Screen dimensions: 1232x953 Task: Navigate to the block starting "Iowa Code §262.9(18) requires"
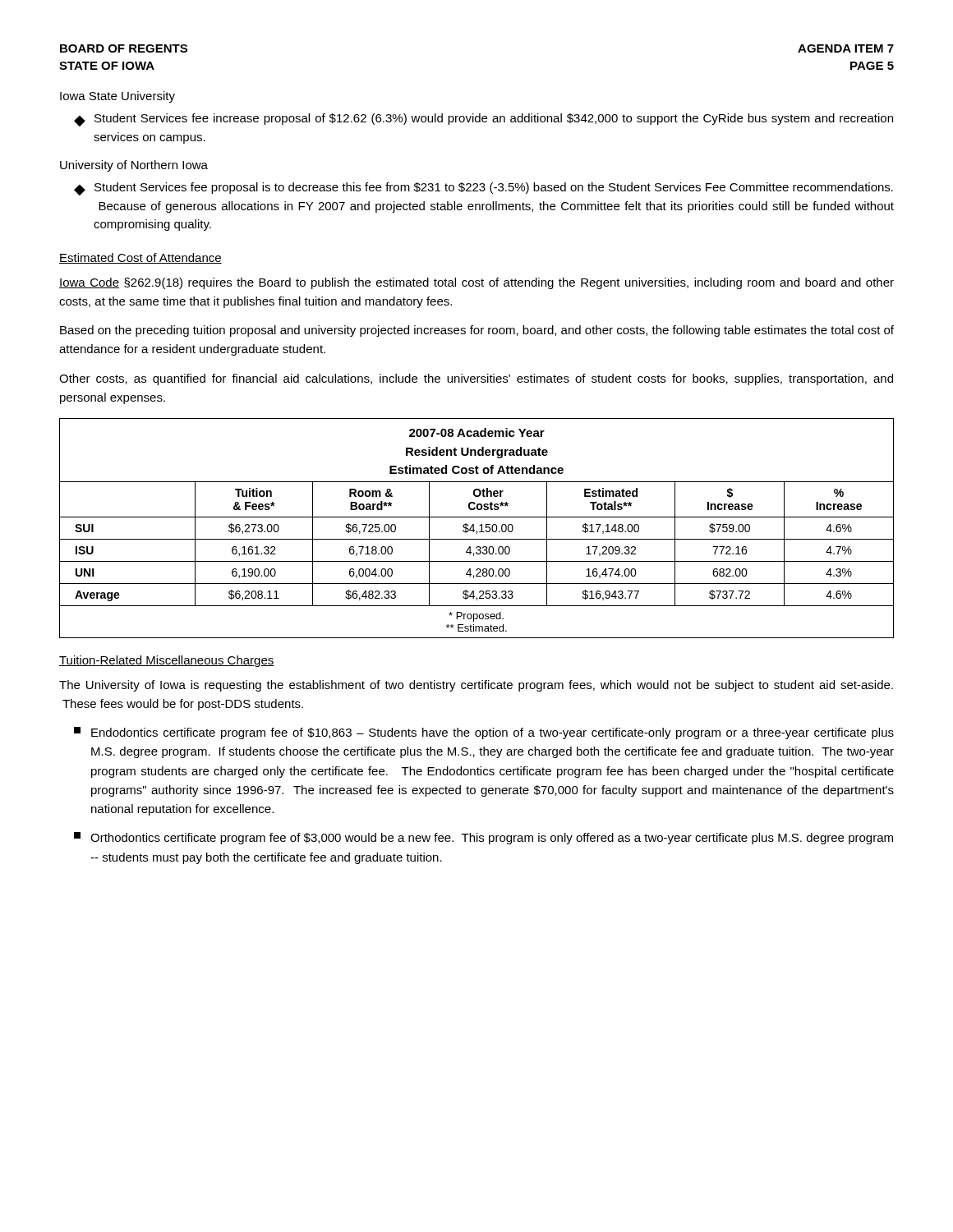point(476,291)
